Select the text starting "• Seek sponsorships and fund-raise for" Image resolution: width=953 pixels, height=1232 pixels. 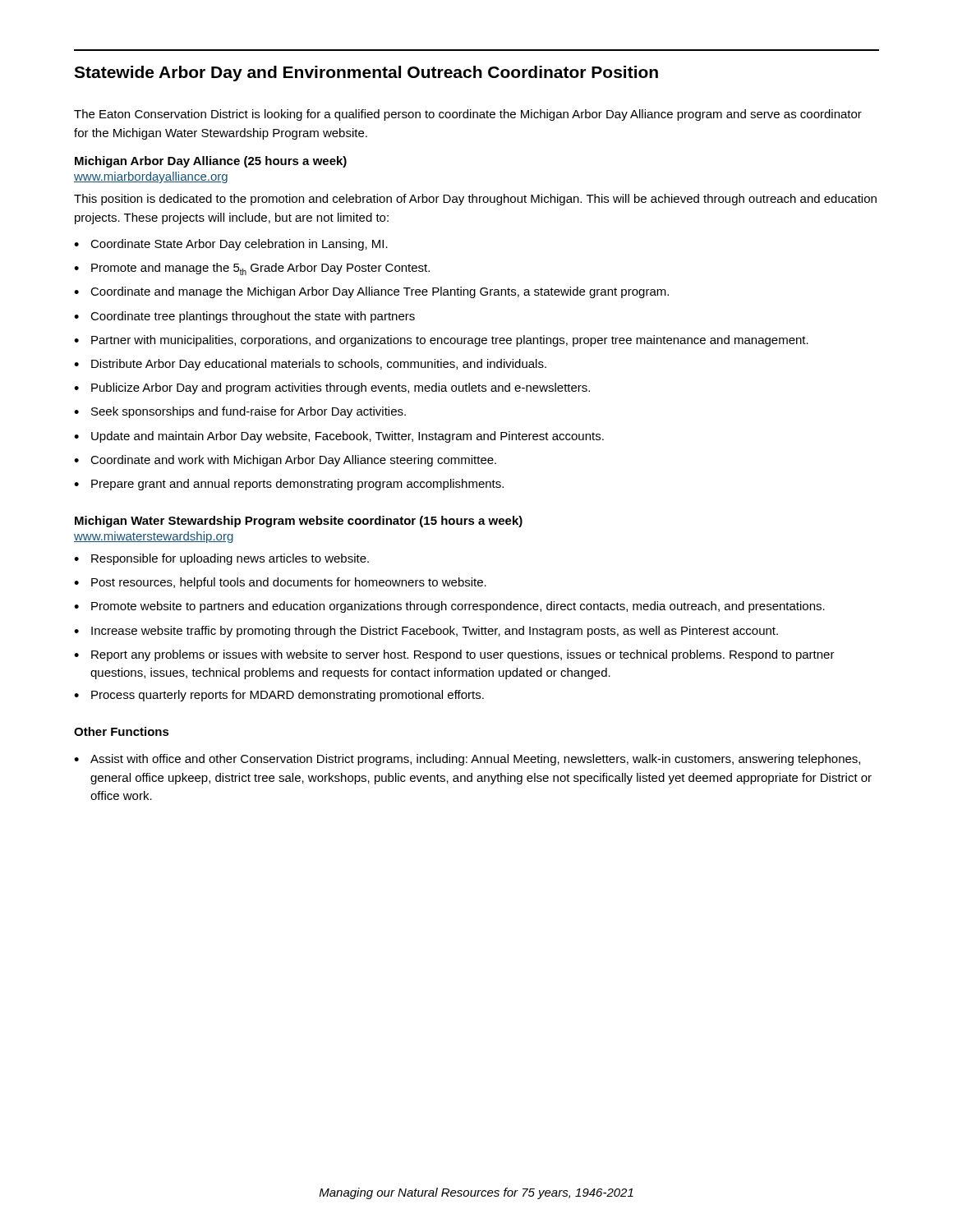(x=240, y=412)
